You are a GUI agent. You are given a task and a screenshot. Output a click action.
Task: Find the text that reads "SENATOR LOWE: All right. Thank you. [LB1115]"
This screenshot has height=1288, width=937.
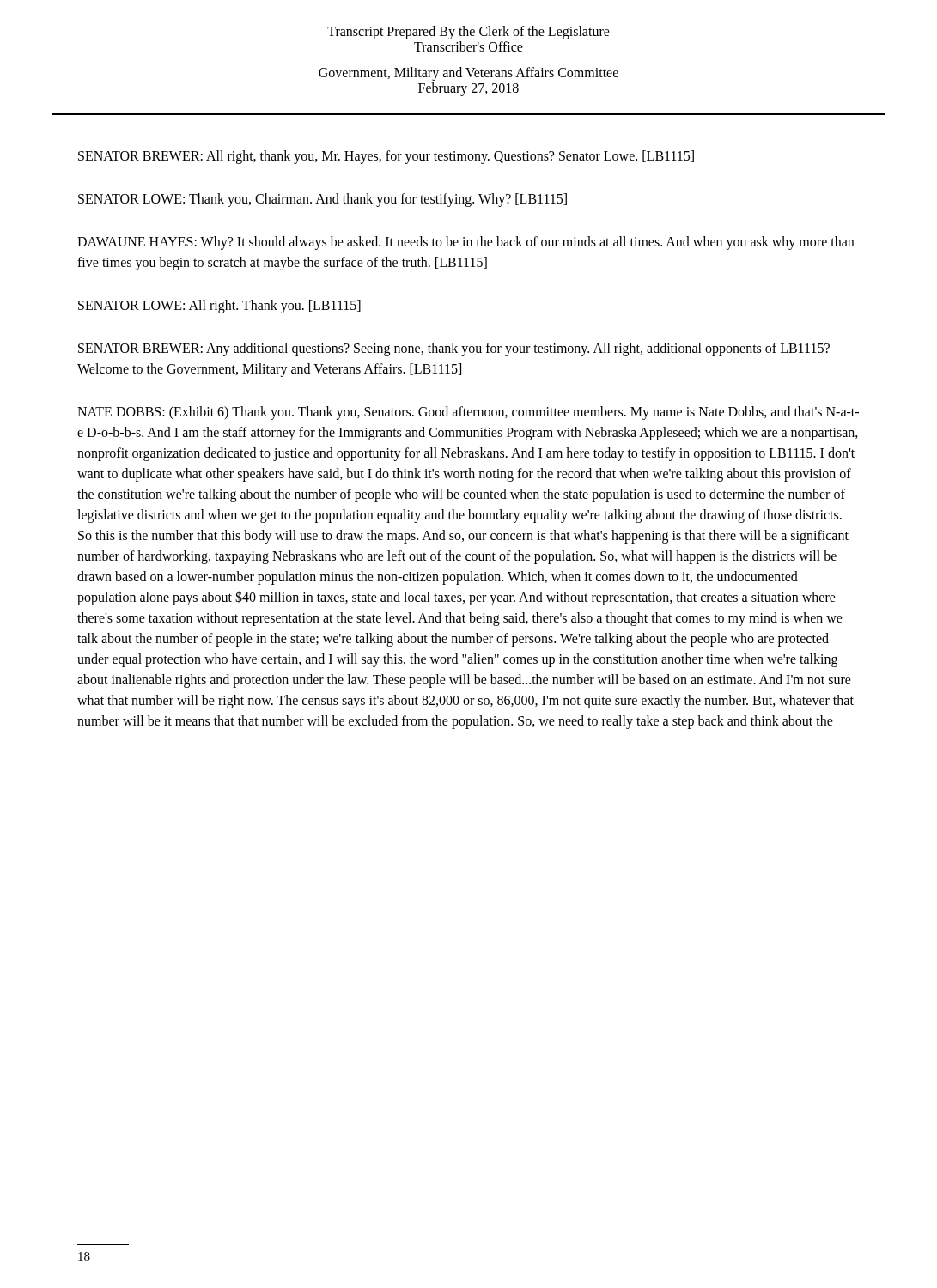219,305
